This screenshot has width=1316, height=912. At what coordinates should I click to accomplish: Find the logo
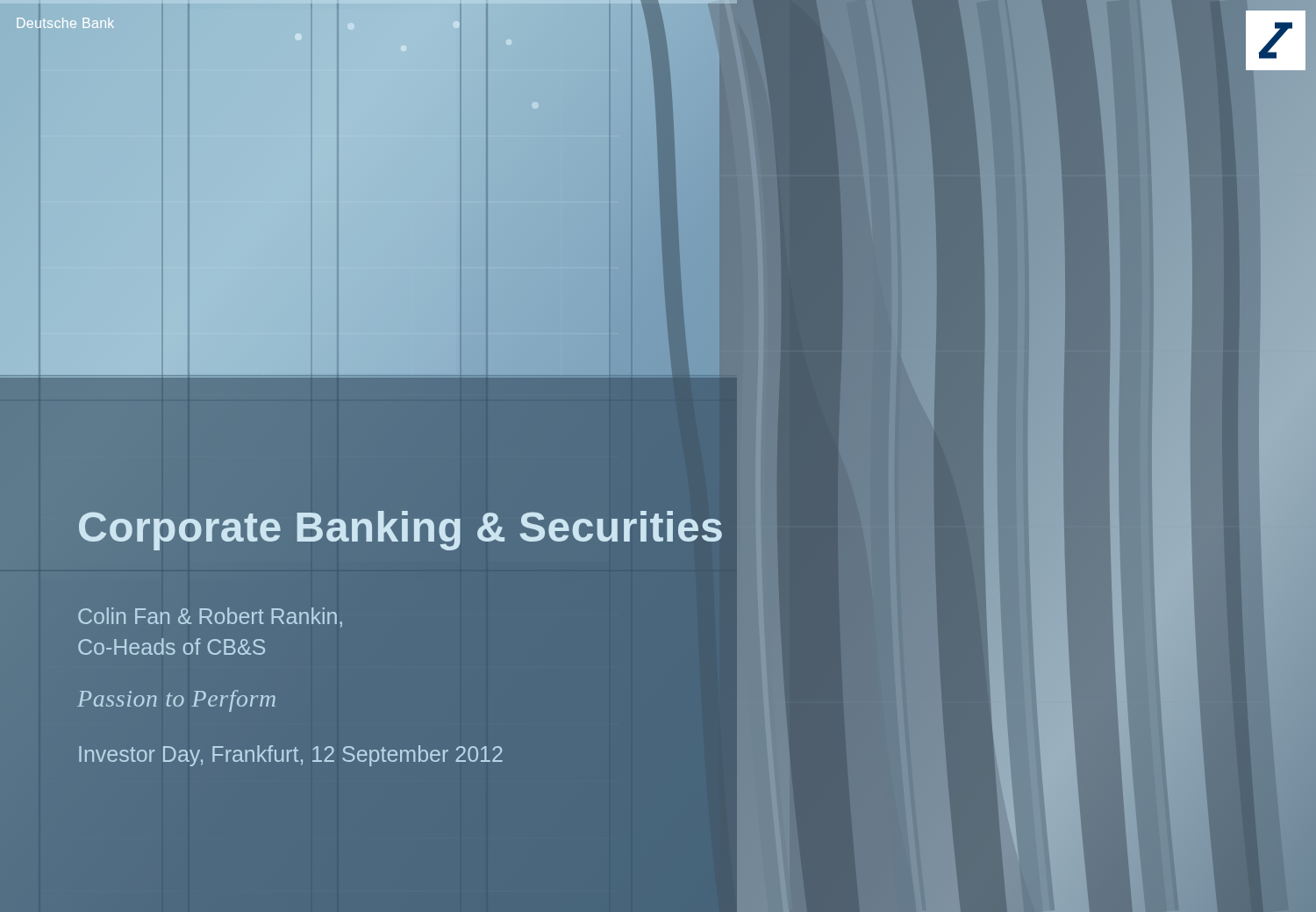tap(1276, 40)
